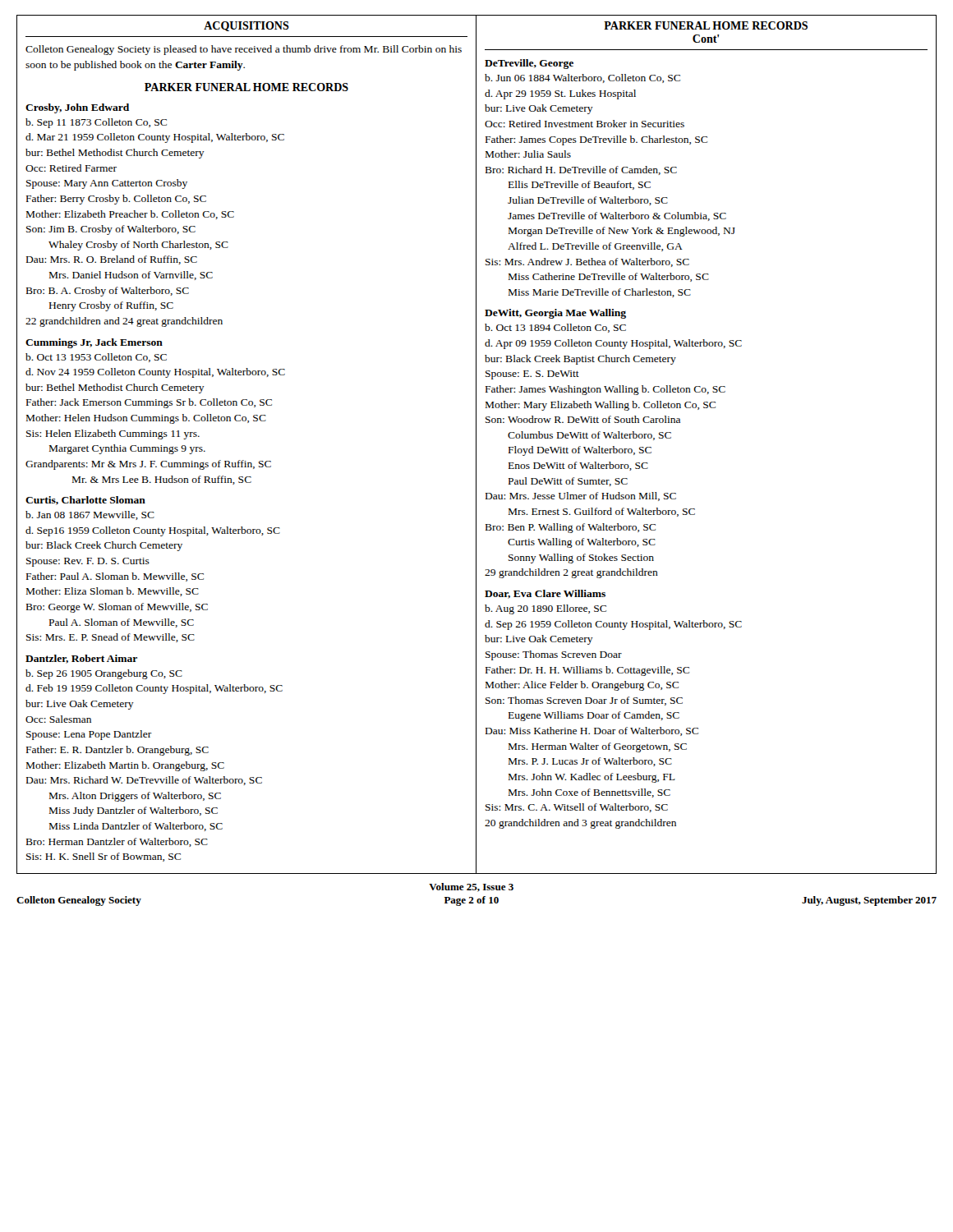Locate the section header containing "Cummings Jr, Jack Emerson"
Screen dimensions: 1232x953
[x=94, y=342]
